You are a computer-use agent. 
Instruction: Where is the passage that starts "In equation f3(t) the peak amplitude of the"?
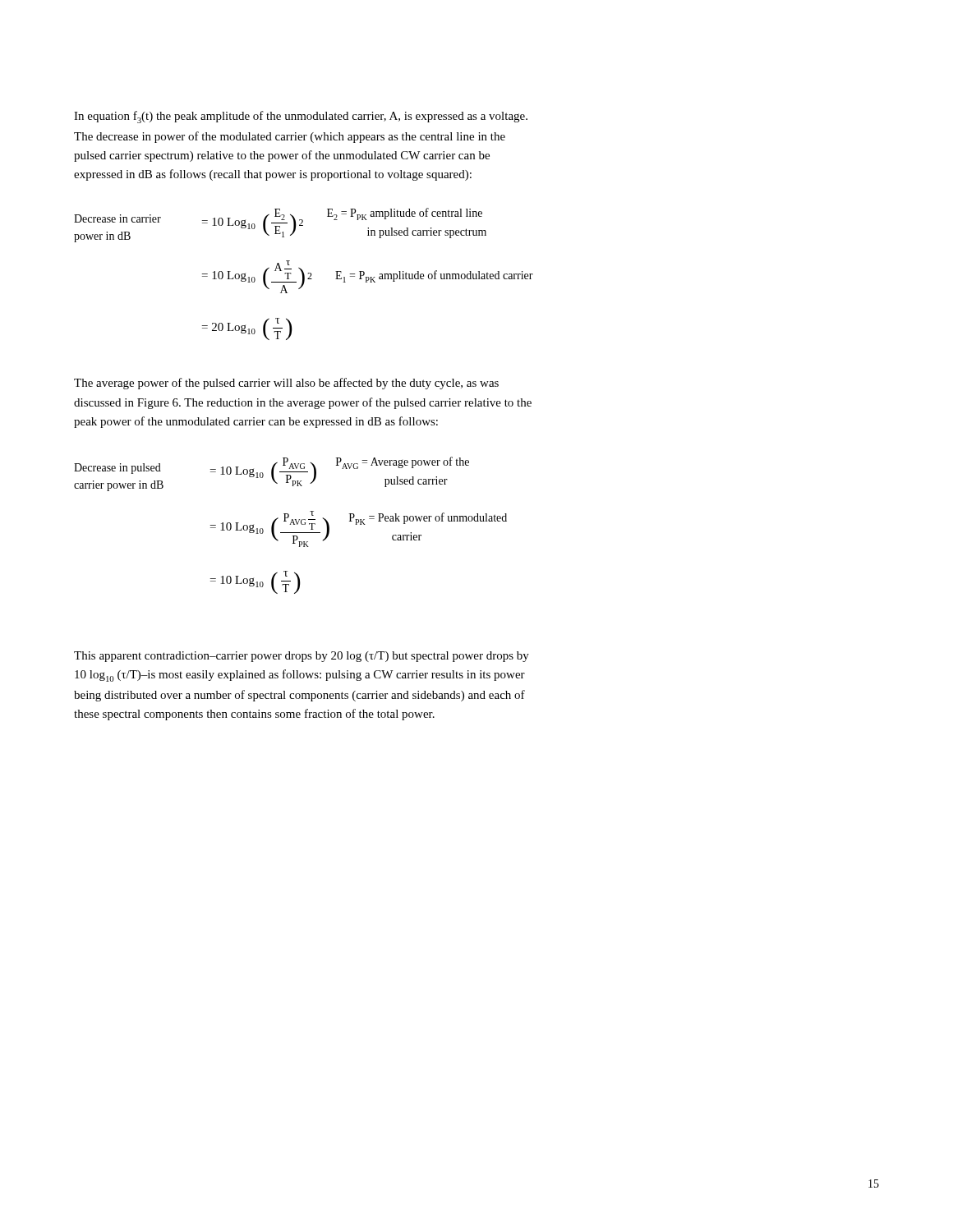[x=301, y=145]
